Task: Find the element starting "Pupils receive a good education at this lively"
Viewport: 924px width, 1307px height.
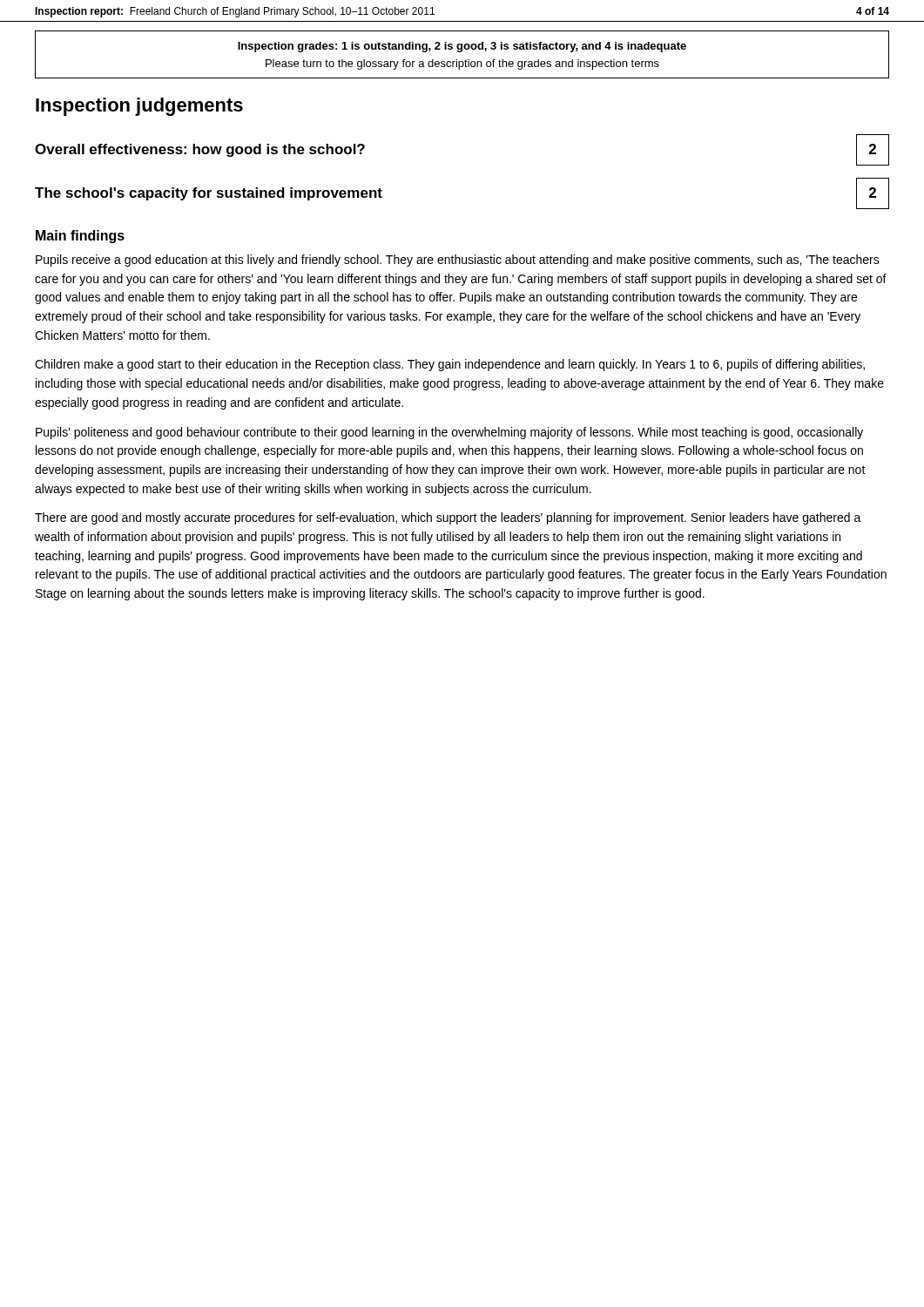Action: pos(460,297)
